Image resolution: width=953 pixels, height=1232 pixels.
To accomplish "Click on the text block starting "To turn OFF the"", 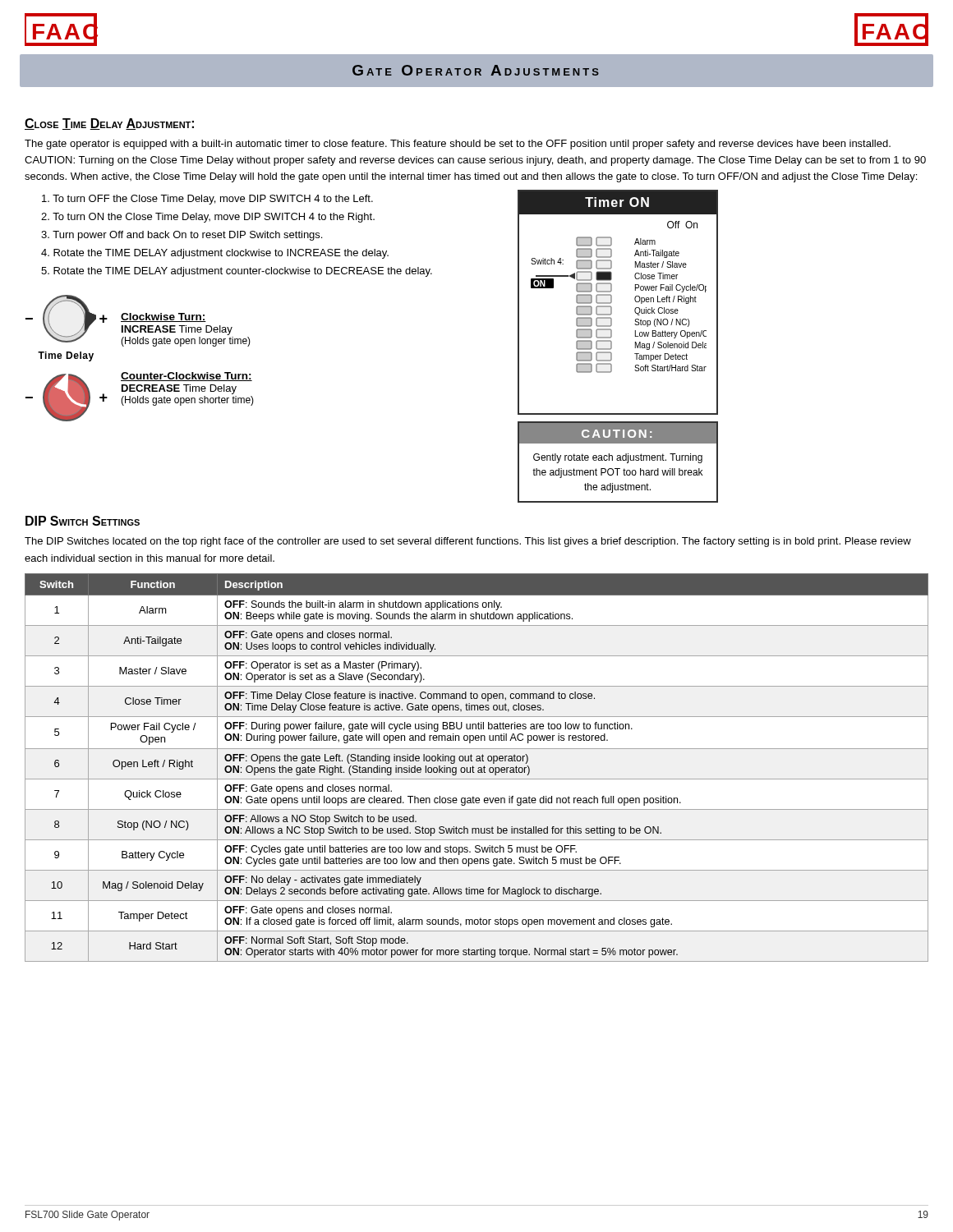I will tap(207, 199).
